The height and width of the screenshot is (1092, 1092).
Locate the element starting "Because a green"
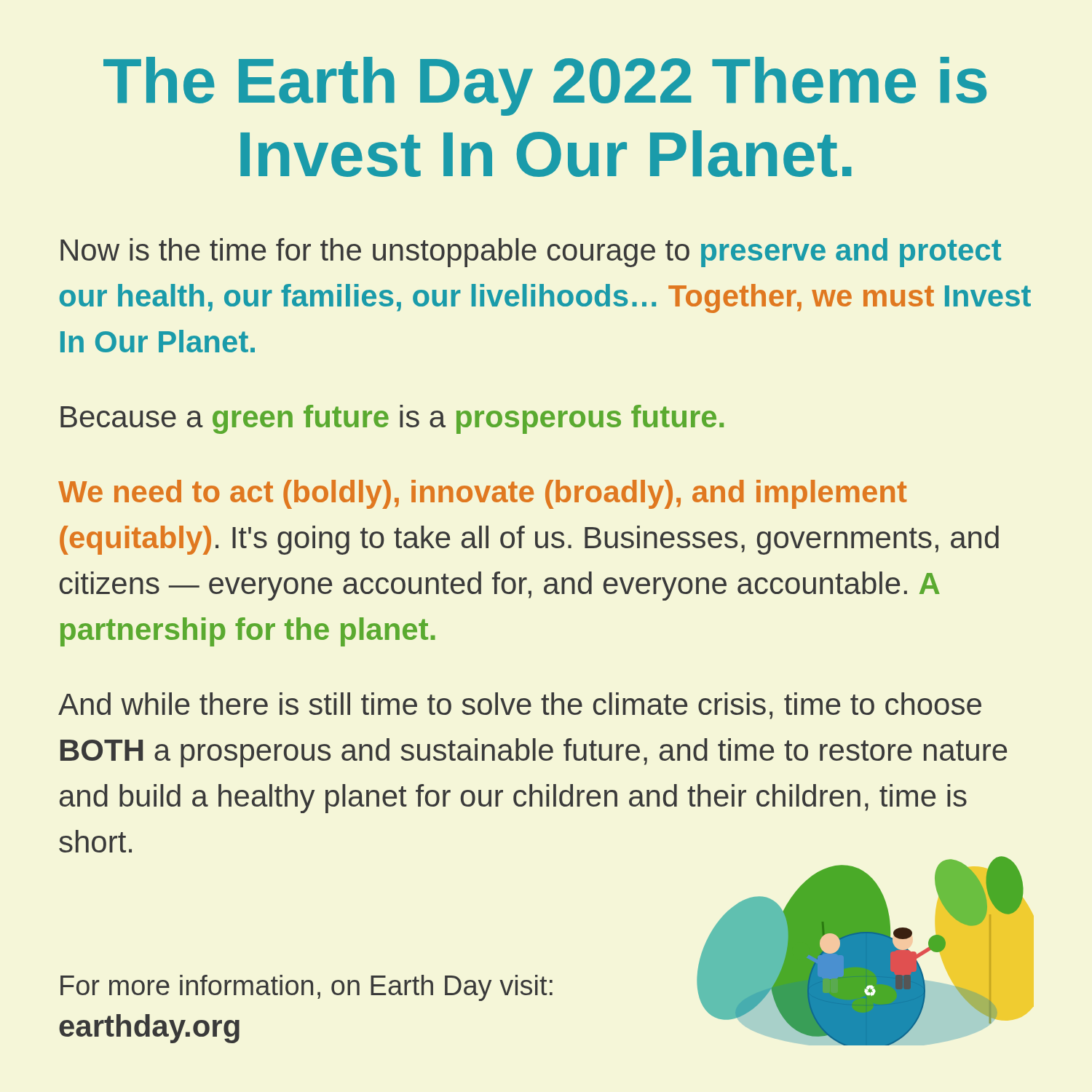coord(392,417)
